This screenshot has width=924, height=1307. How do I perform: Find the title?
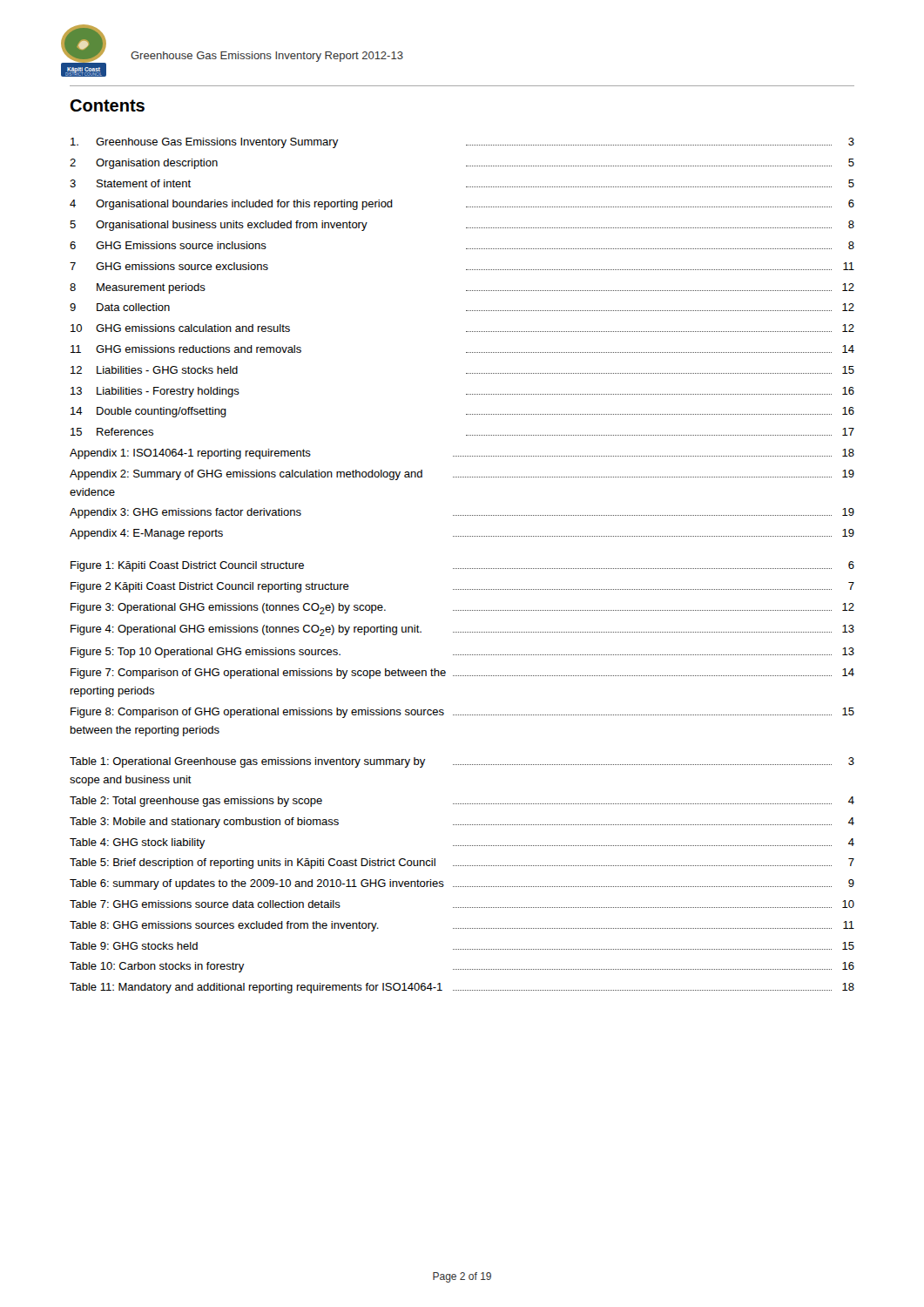click(x=107, y=105)
